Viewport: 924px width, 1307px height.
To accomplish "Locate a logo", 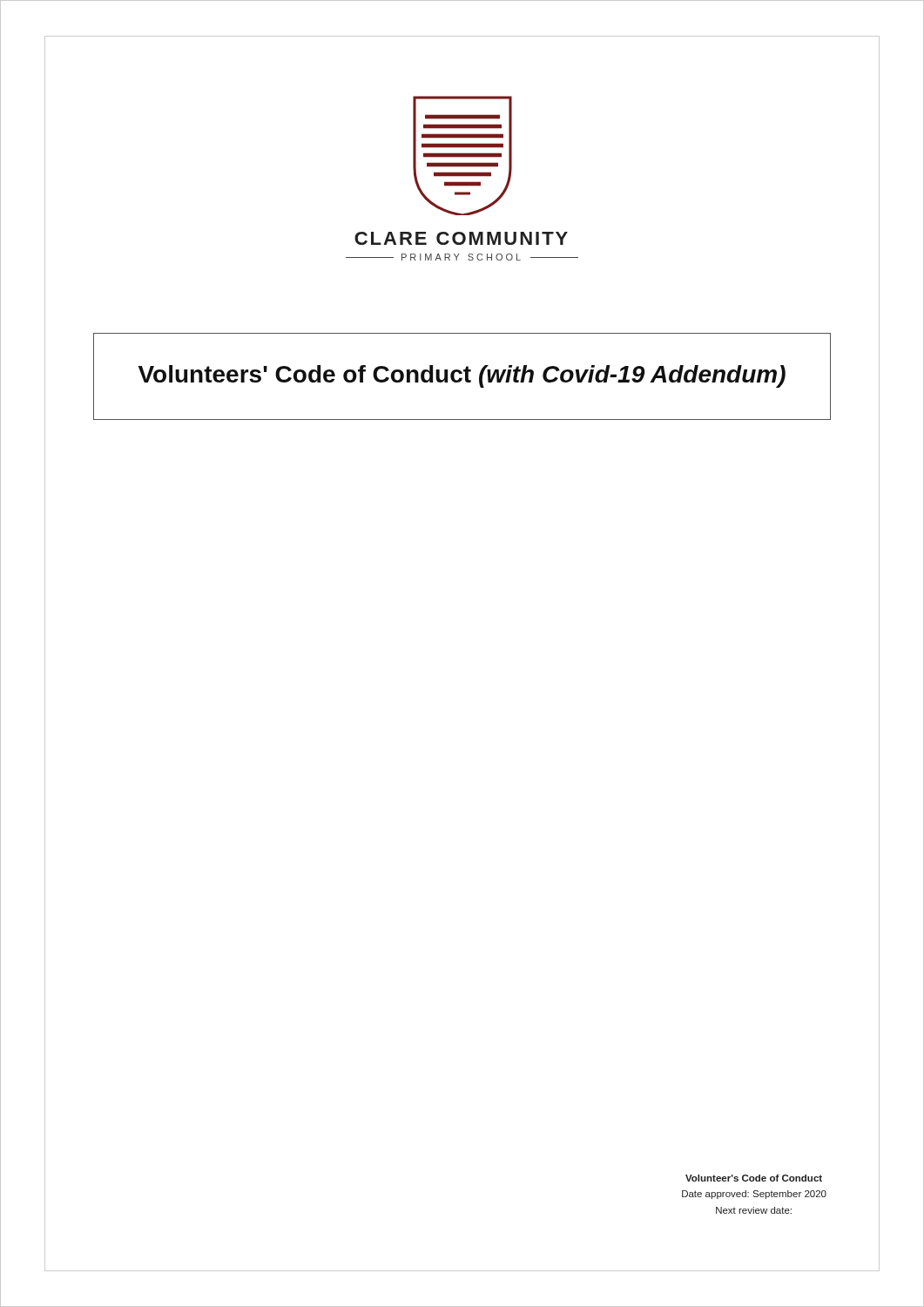I will pos(462,176).
